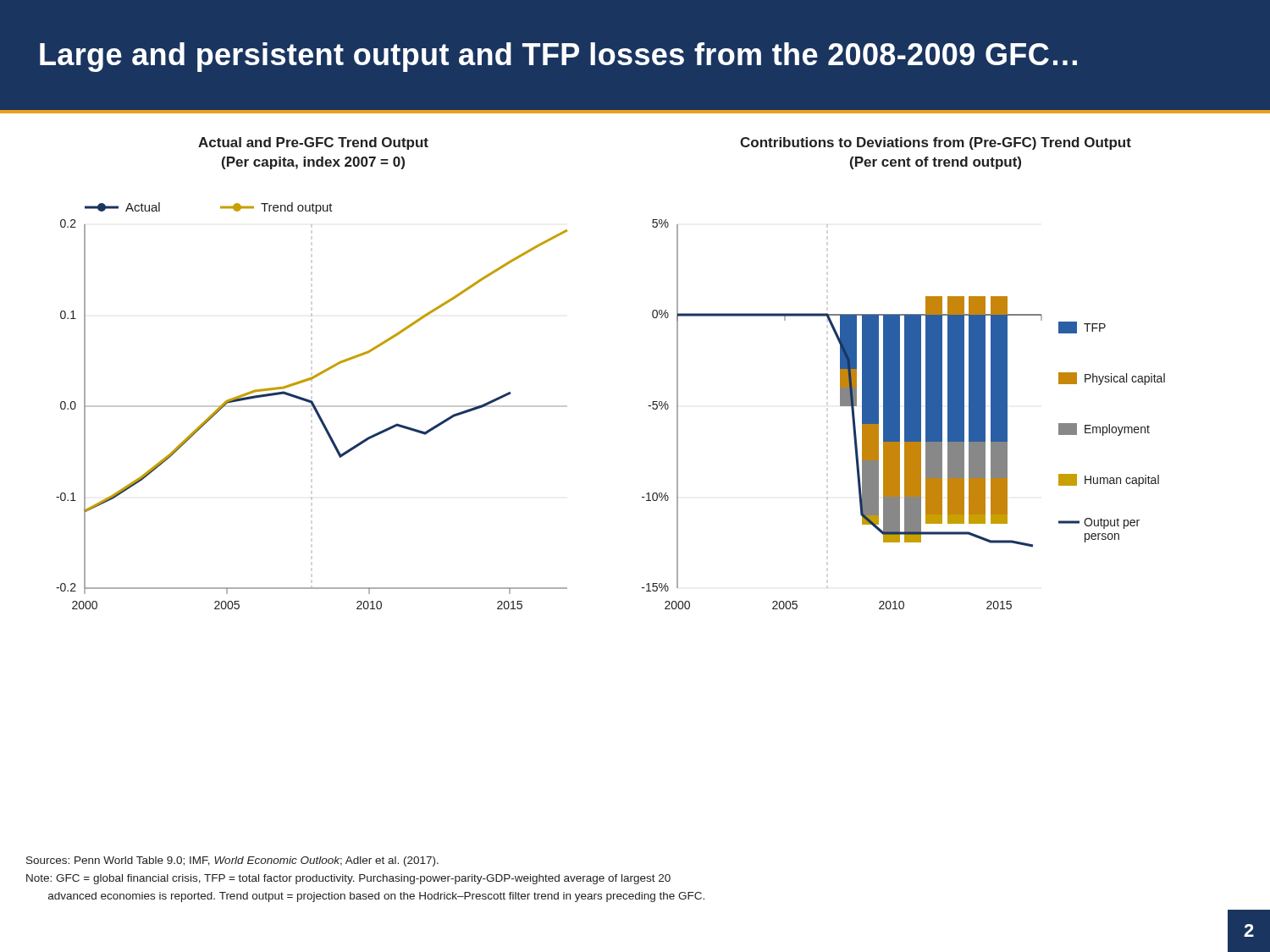Viewport: 1270px width, 952px height.
Task: Find the line chart
Action: (322, 405)
